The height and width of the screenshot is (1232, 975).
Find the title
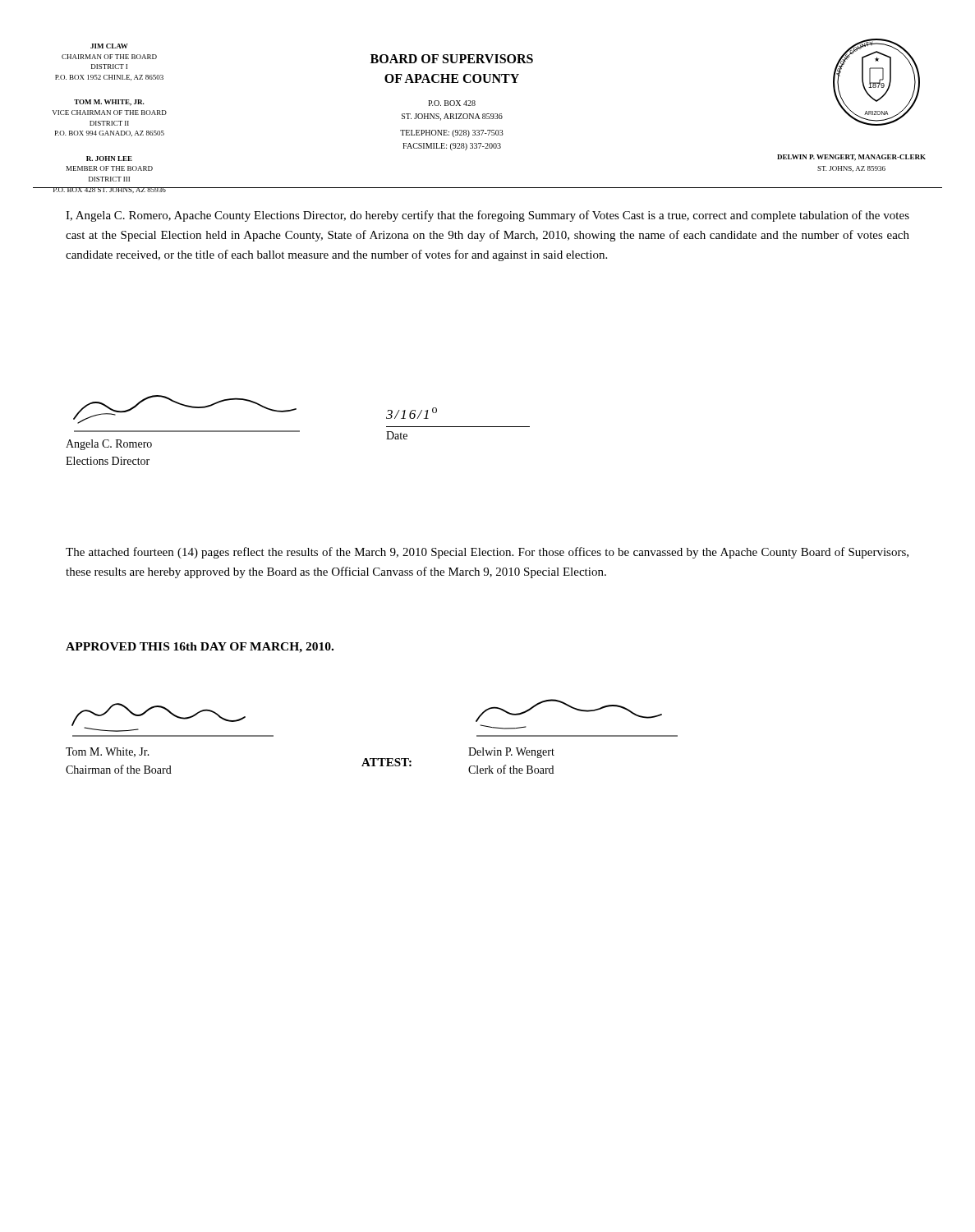pos(452,101)
